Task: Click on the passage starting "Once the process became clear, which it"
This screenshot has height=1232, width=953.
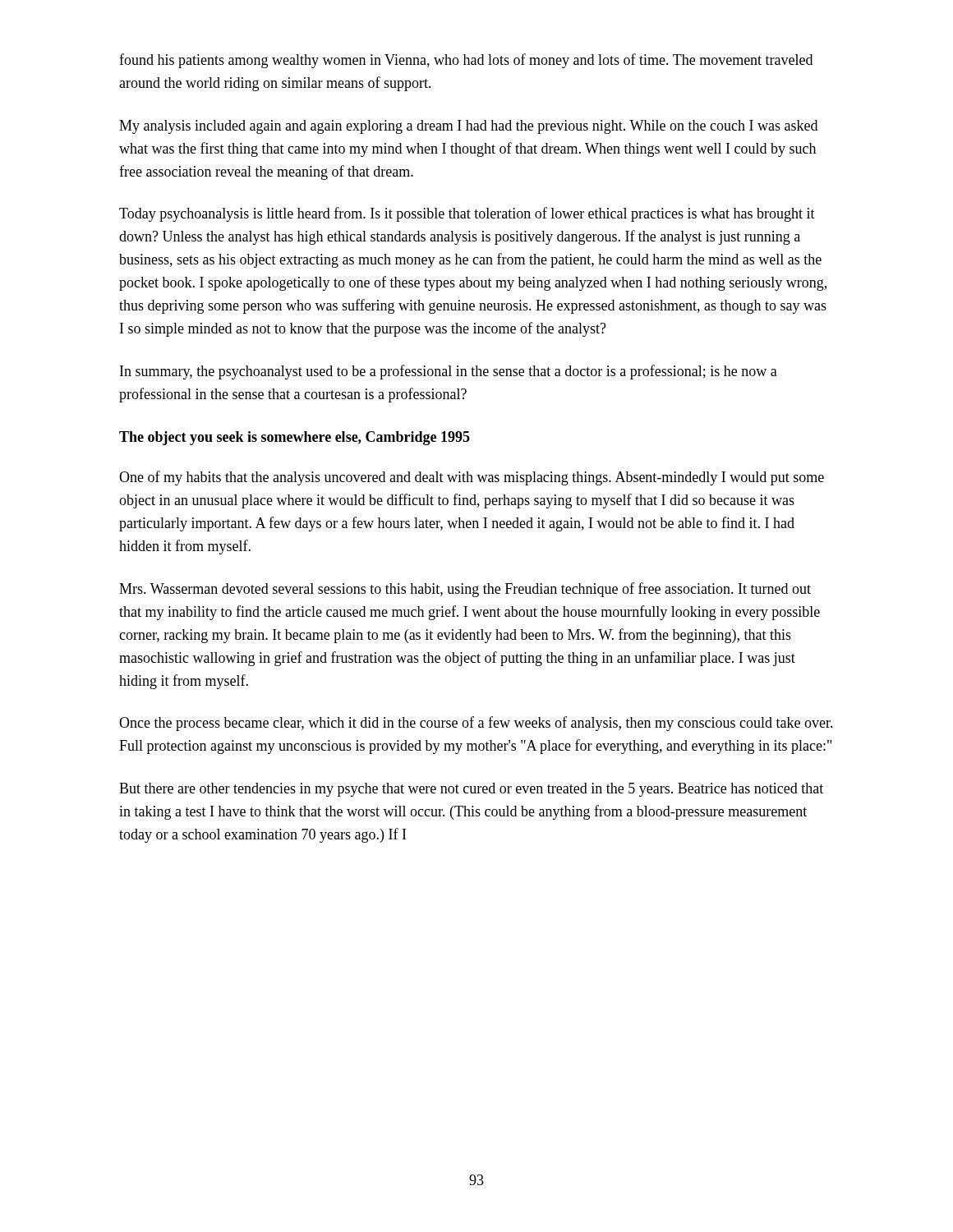Action: 476,735
